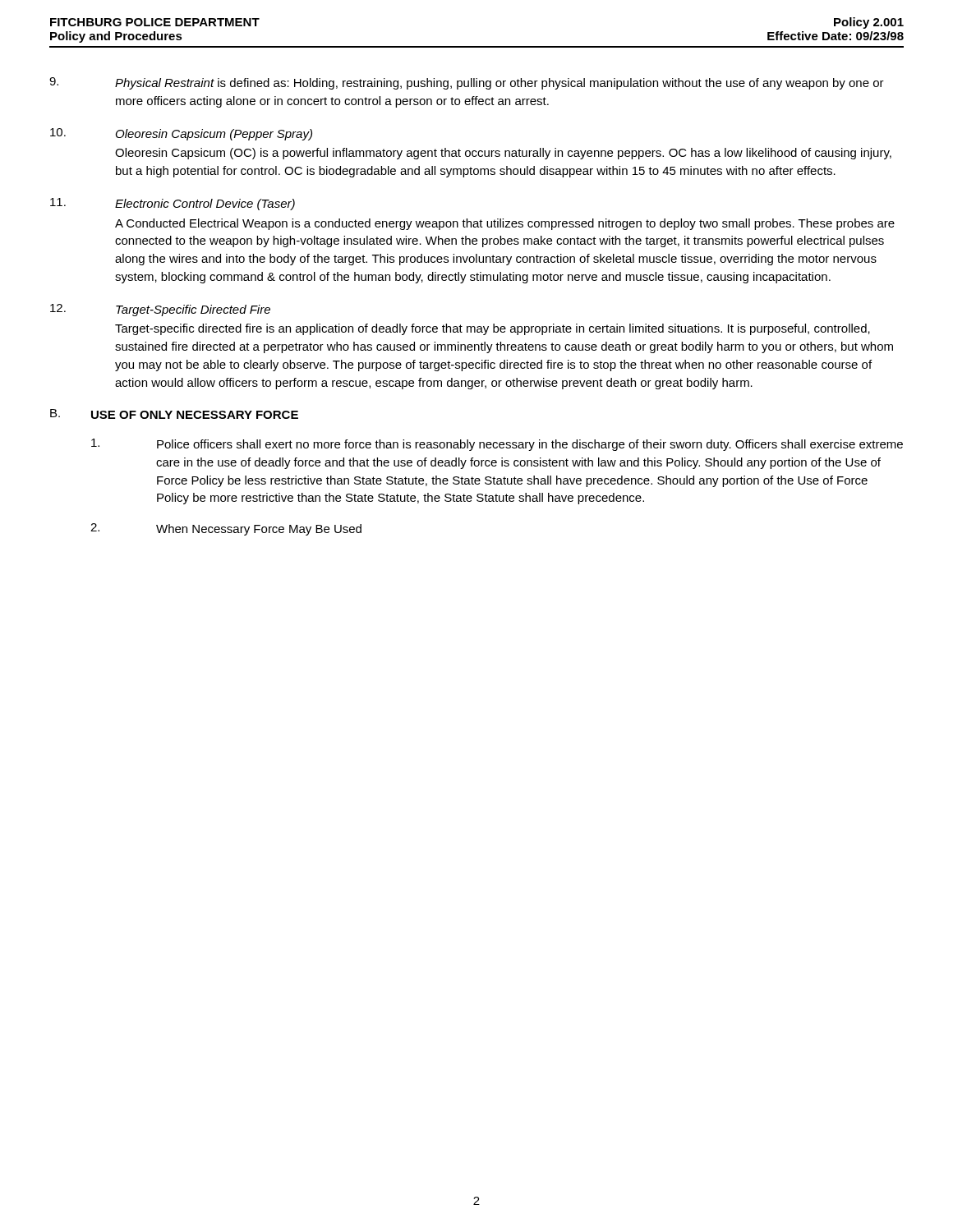Screen dimensions: 1232x953
Task: Where does it say "2. When Necessary Force May Be Used"?
Action: coord(226,529)
